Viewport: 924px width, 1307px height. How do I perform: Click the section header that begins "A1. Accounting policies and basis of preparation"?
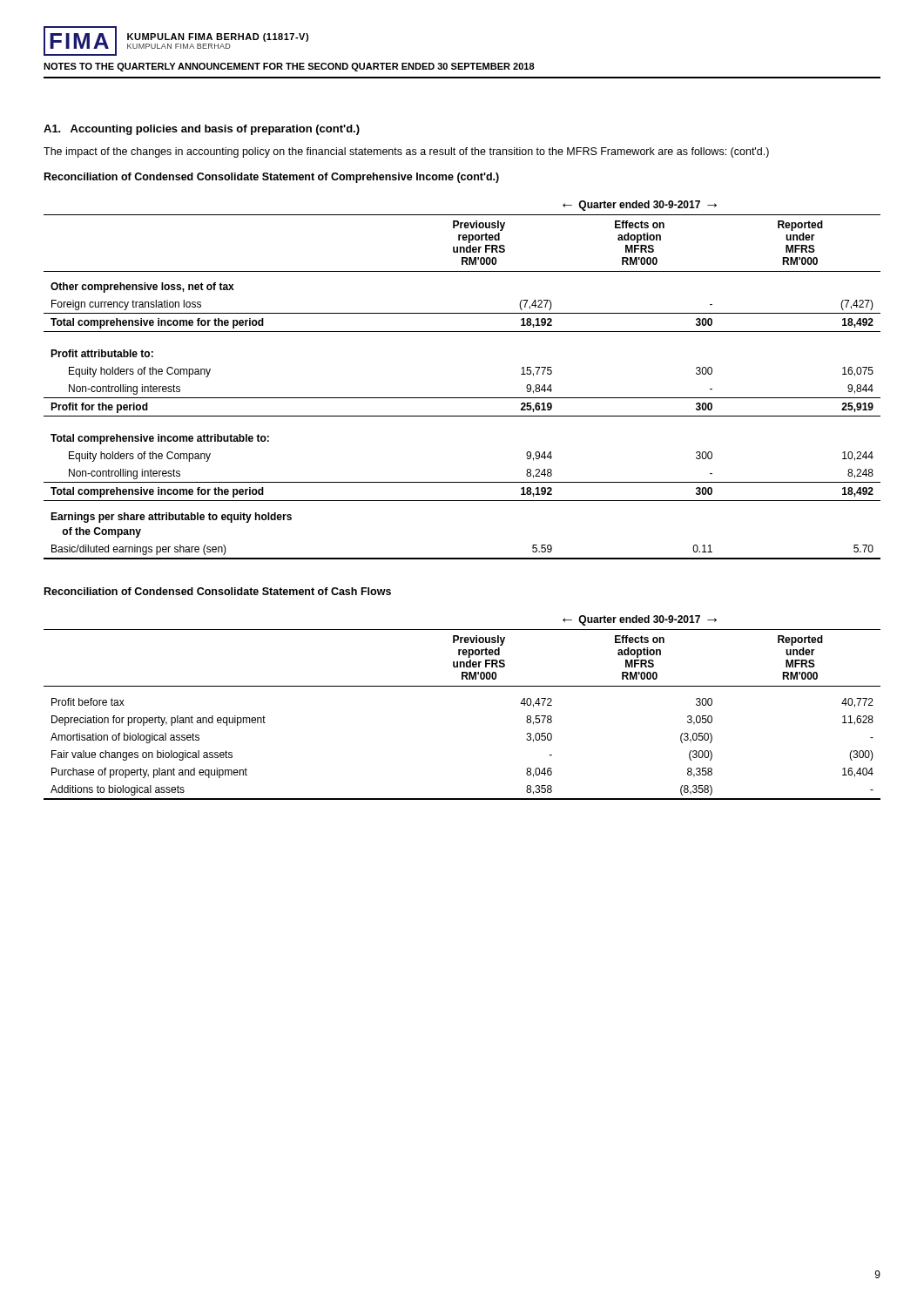(202, 128)
